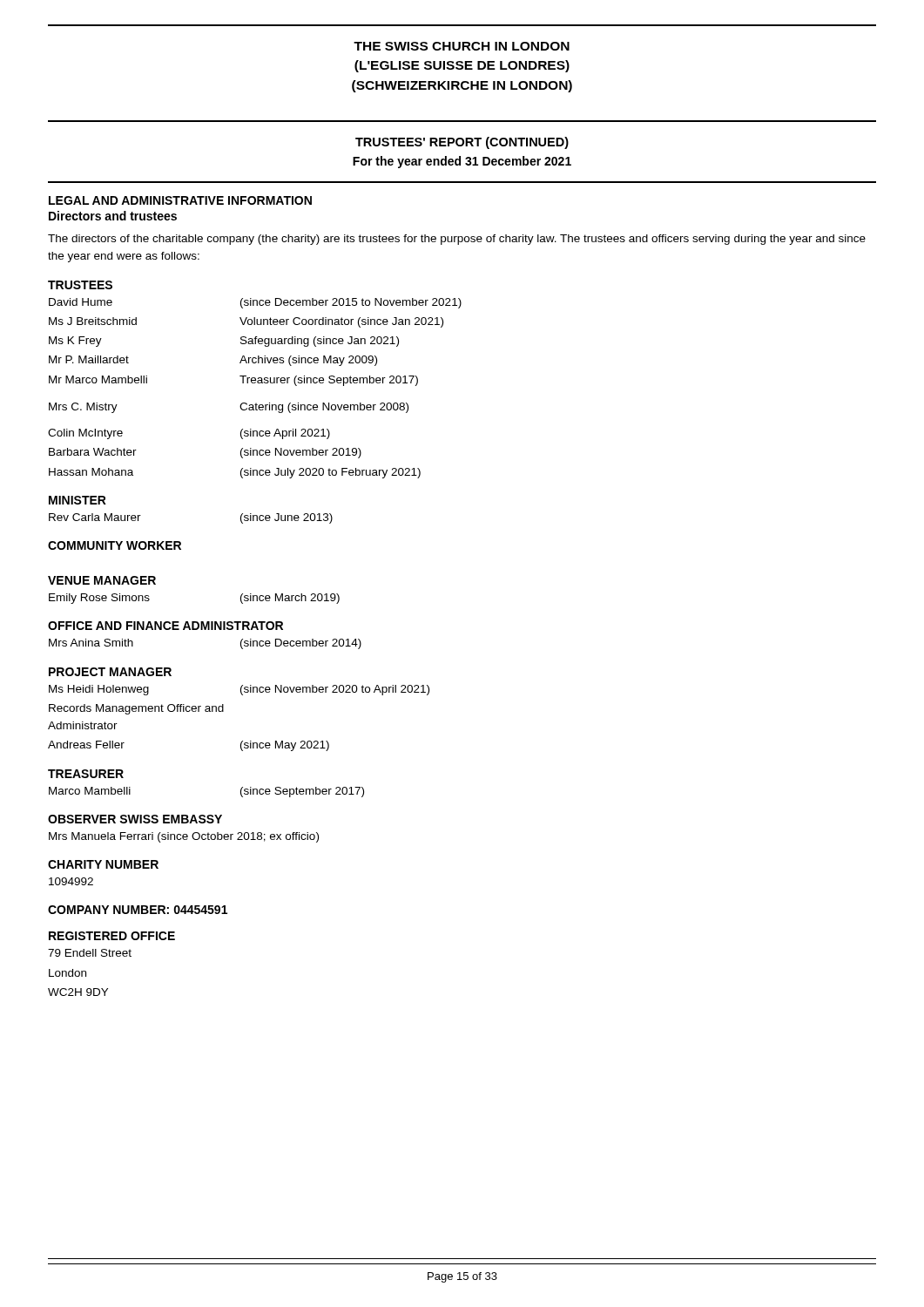Select the section header containing "TRUSTEES' REPORT (CONTINUED) For"
This screenshot has width=924, height=1307.
coord(462,152)
